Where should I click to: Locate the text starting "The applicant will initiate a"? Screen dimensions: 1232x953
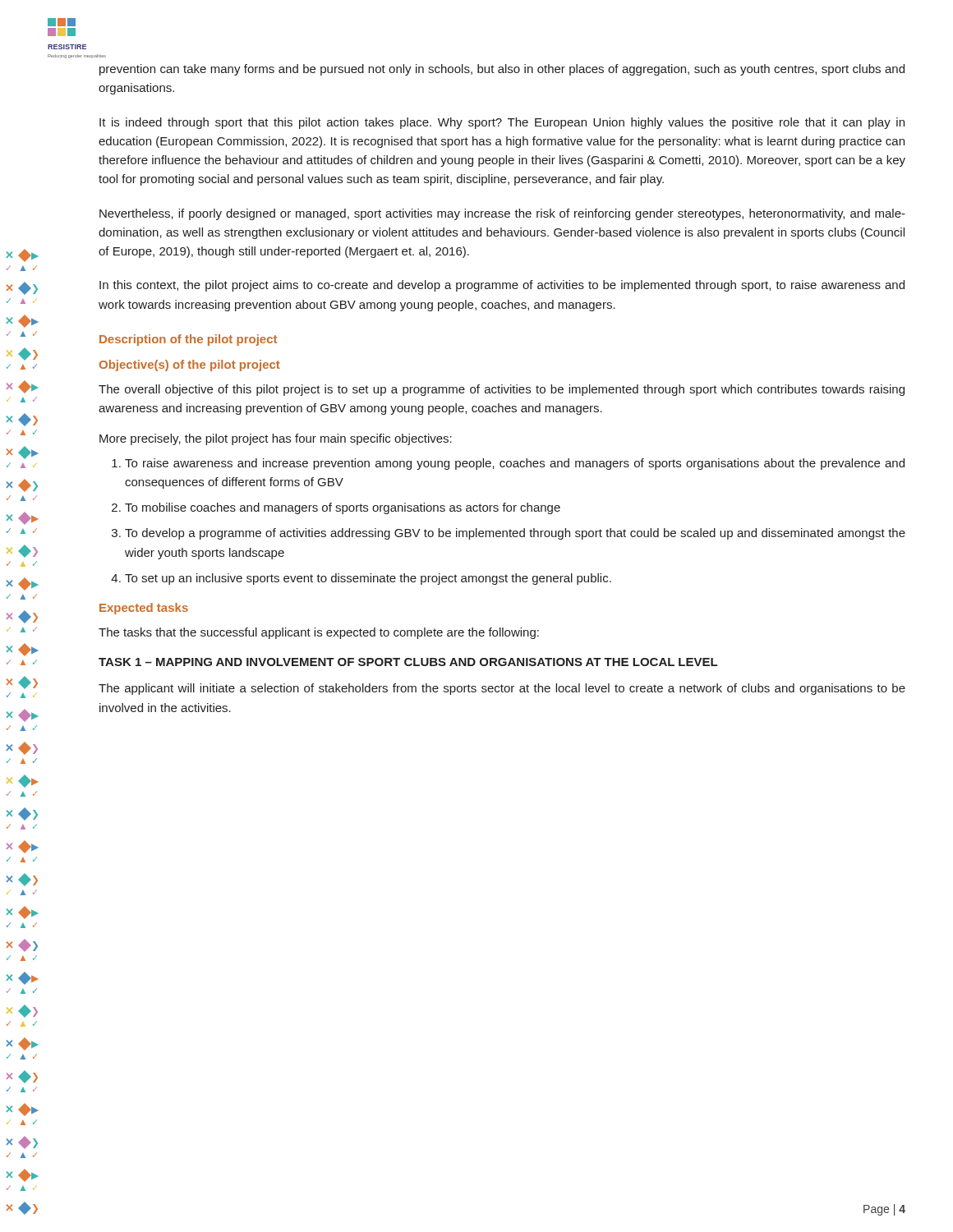click(x=502, y=698)
